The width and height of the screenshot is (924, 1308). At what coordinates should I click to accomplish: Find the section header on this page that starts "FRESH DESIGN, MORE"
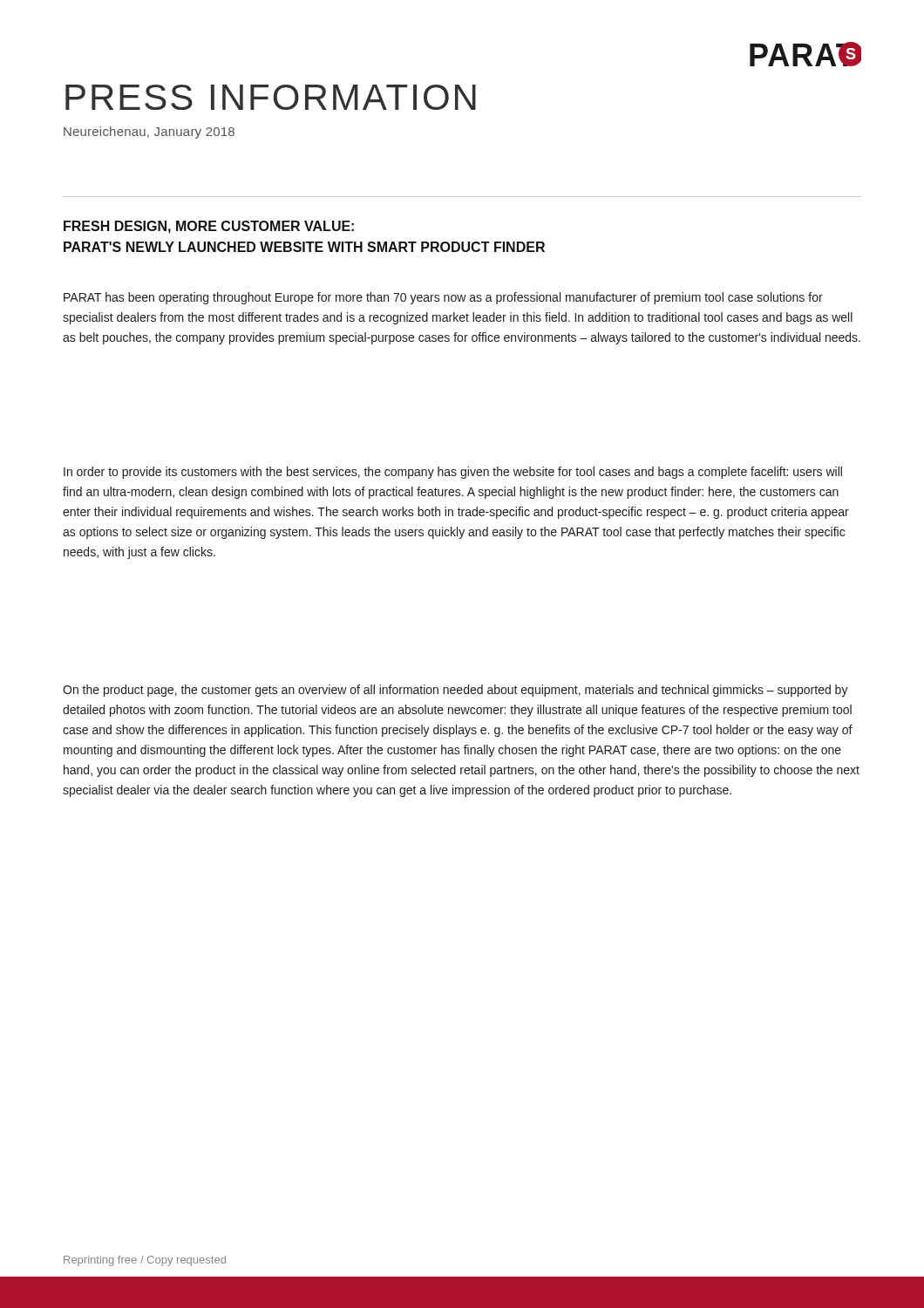coord(209,227)
